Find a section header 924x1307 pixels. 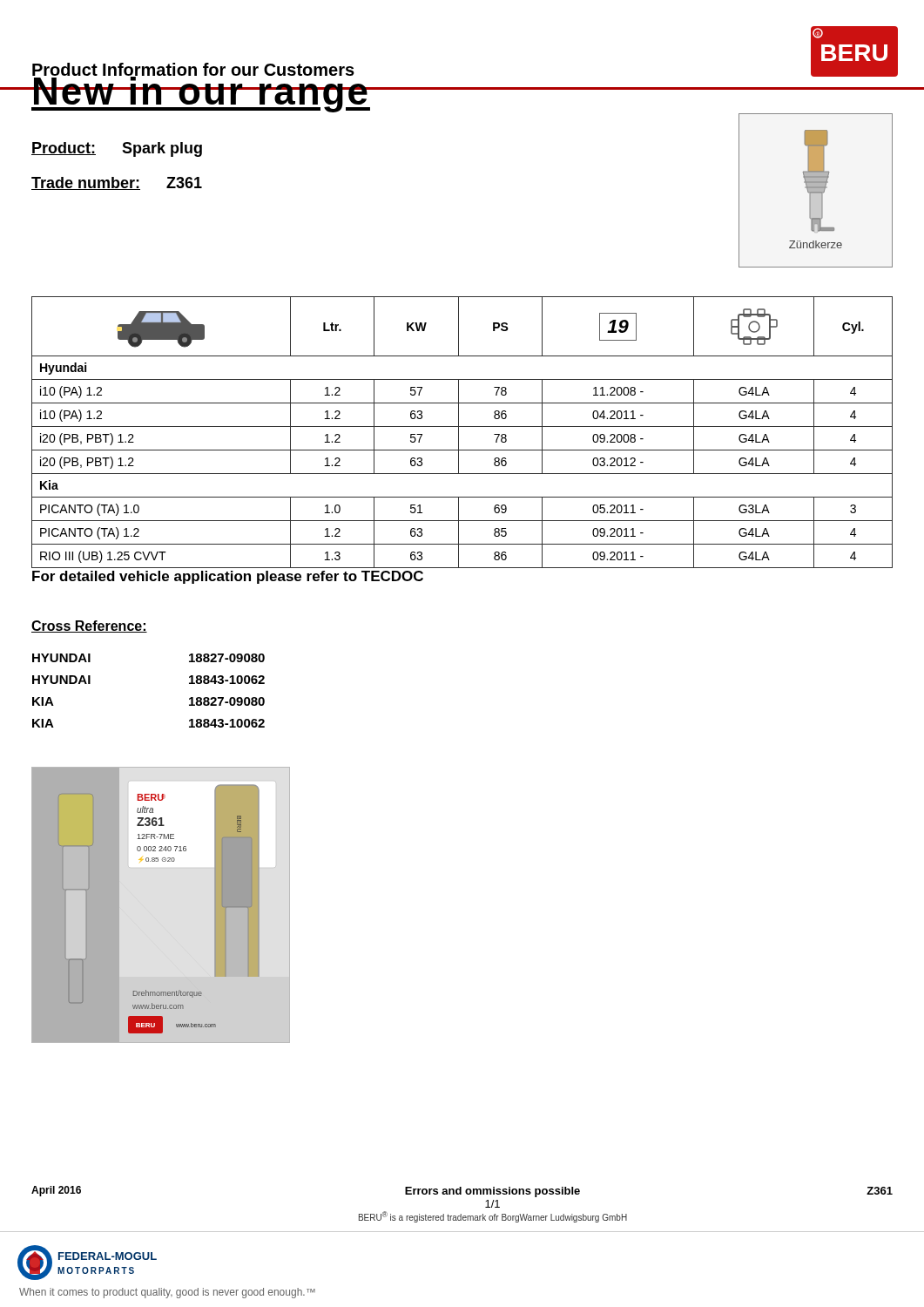click(x=89, y=626)
